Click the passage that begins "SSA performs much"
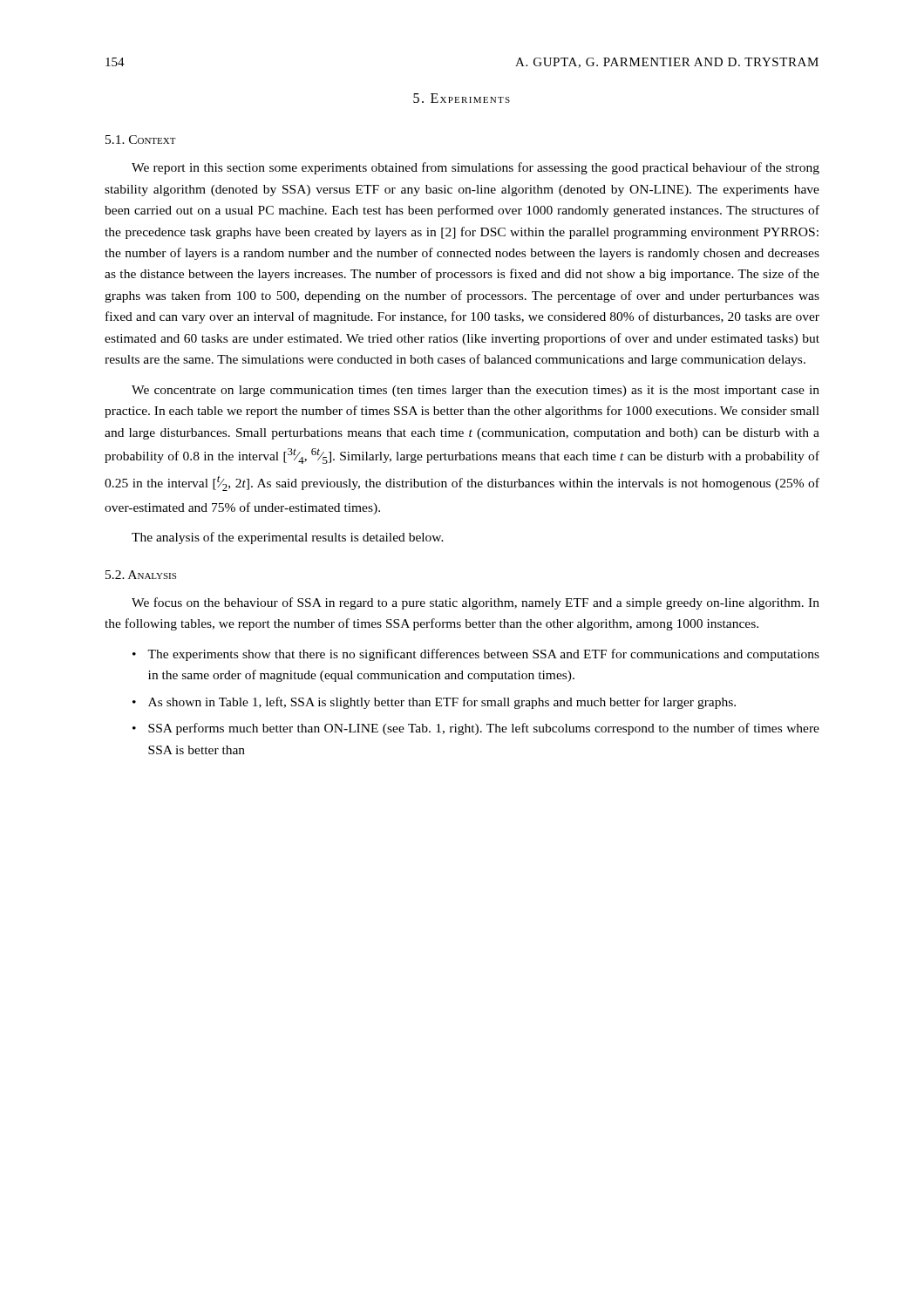Image resolution: width=924 pixels, height=1308 pixels. pos(484,738)
